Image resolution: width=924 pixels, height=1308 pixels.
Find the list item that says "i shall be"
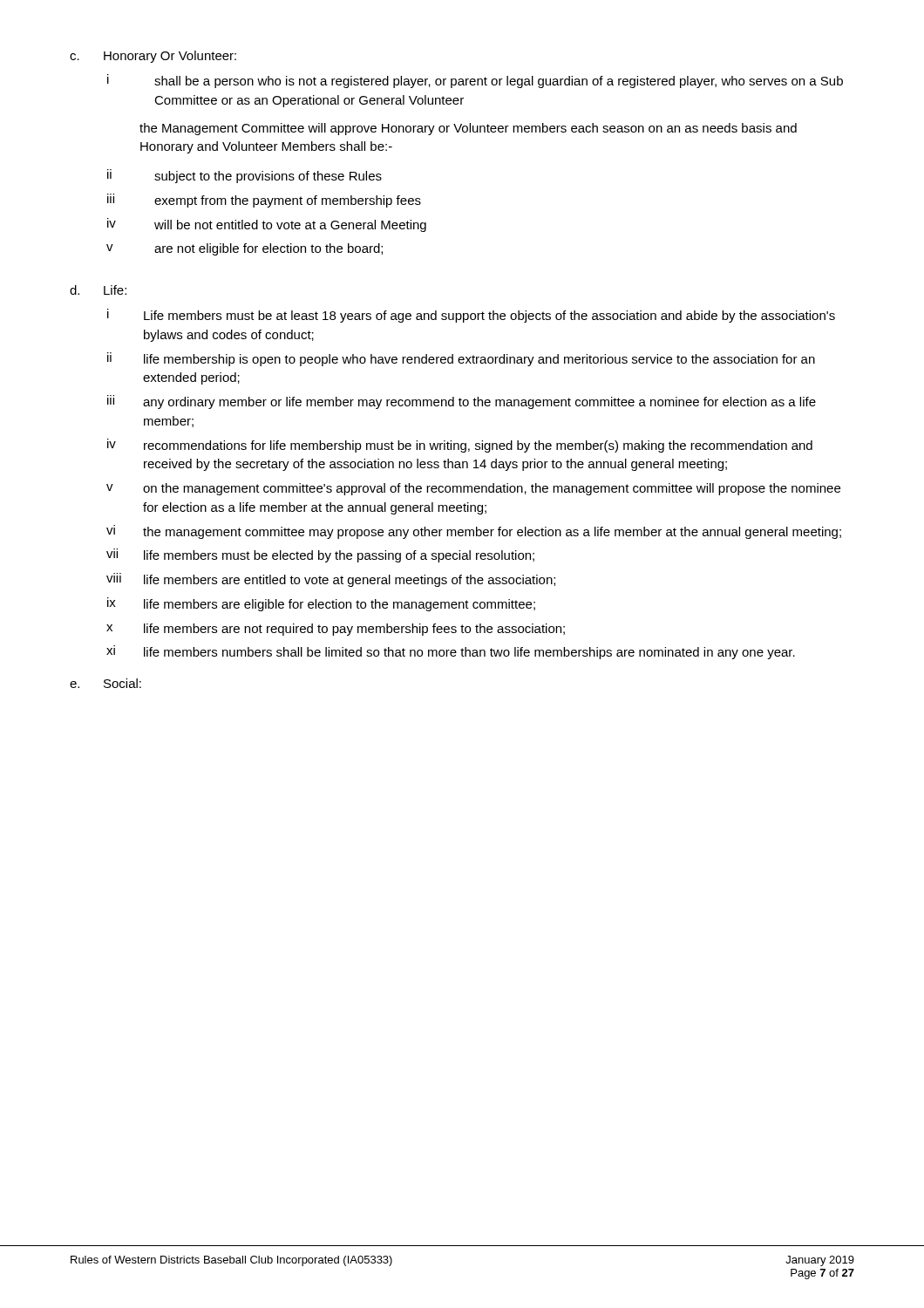click(x=480, y=91)
